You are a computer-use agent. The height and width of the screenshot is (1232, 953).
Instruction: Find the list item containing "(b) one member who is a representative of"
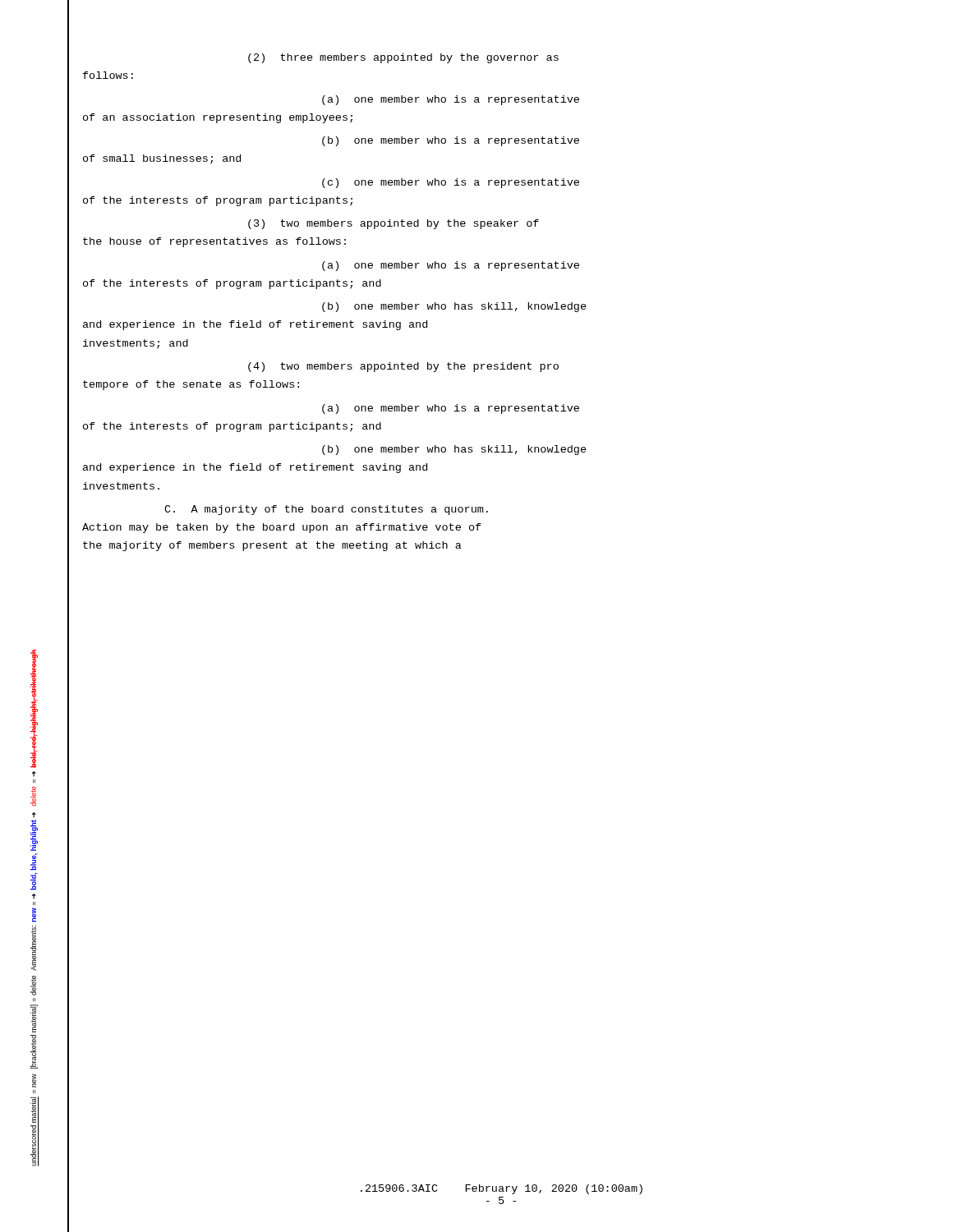point(331,149)
